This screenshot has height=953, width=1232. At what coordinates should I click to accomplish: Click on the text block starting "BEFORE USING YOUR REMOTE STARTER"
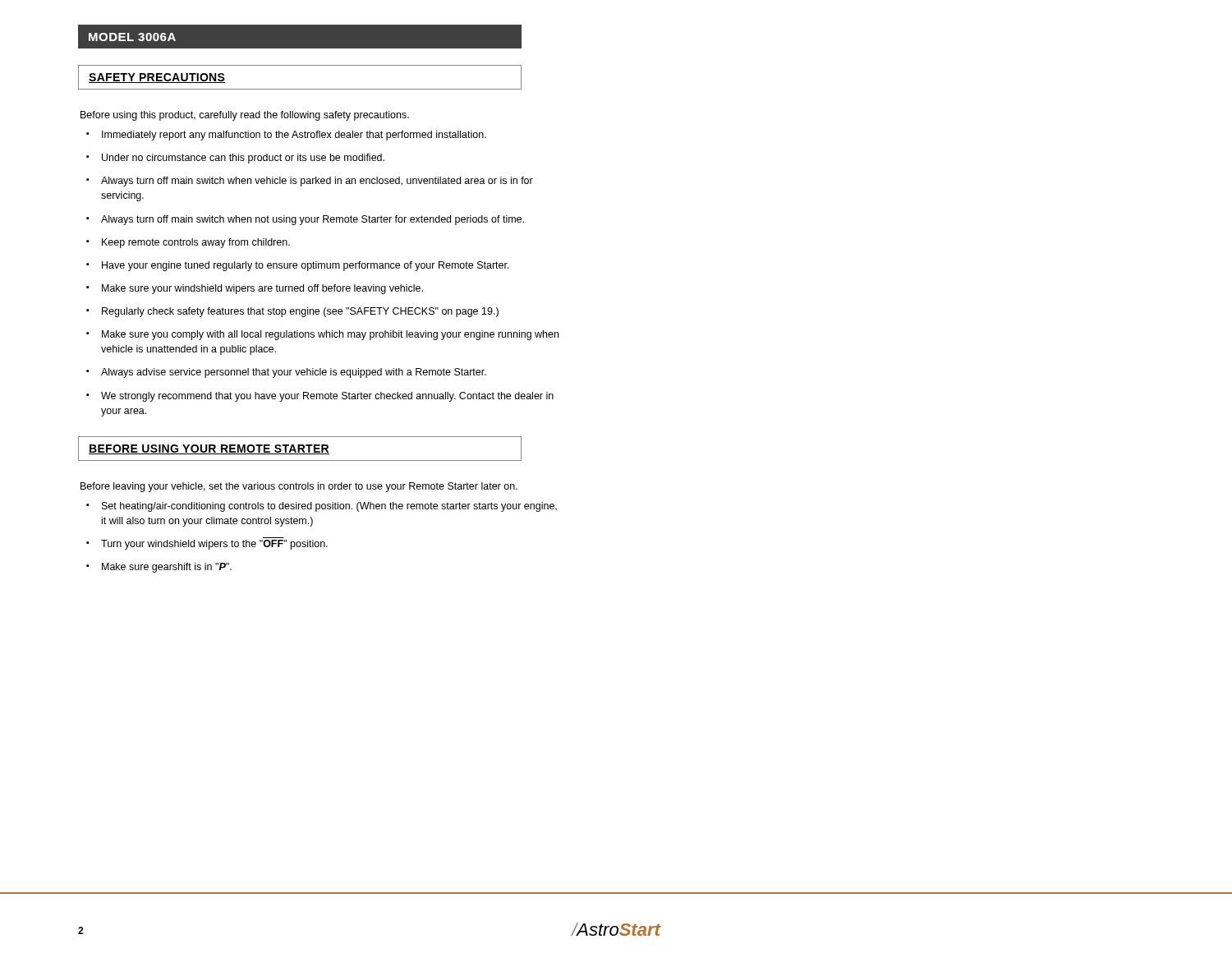click(300, 448)
